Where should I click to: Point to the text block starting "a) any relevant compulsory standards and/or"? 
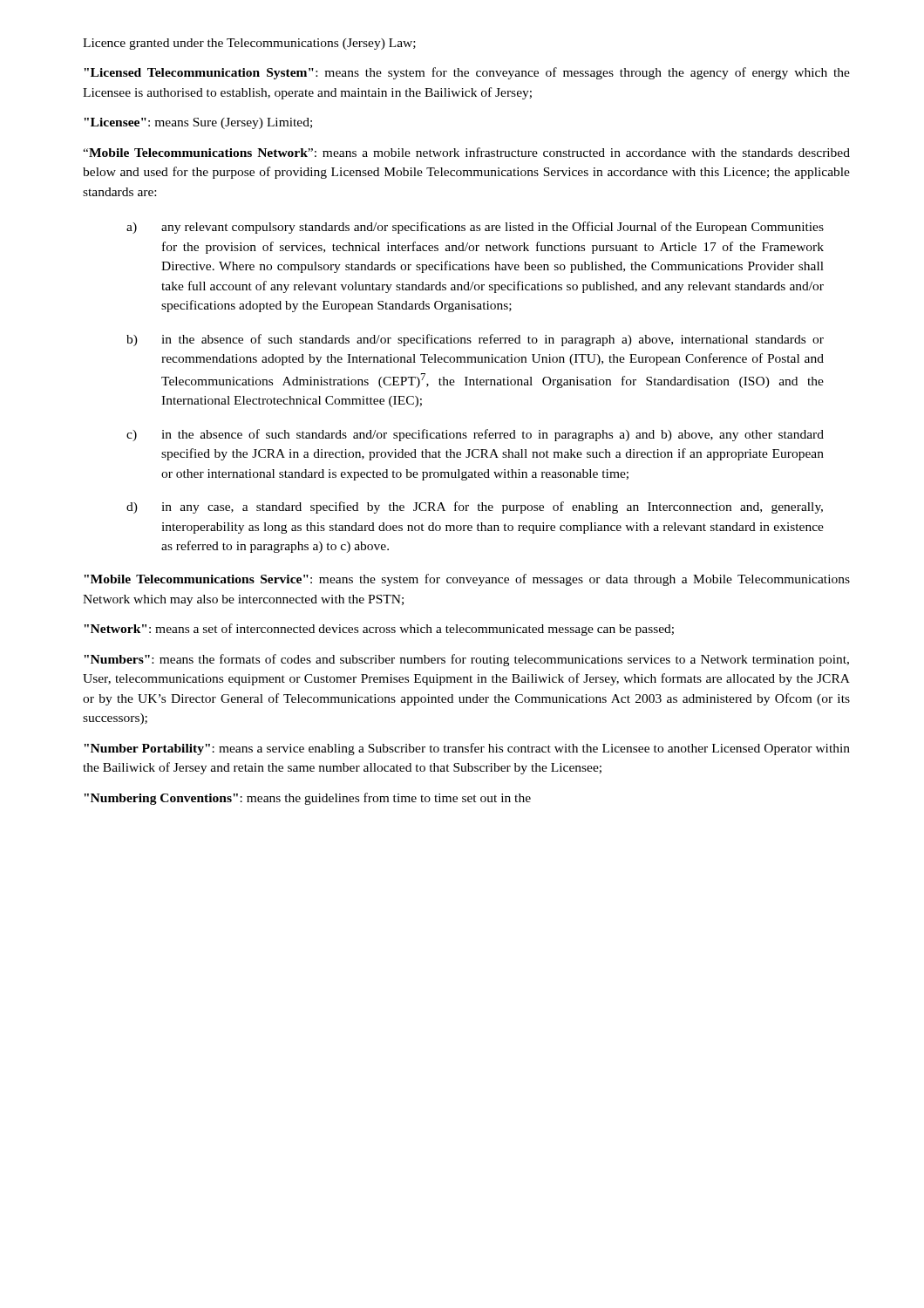(x=471, y=266)
